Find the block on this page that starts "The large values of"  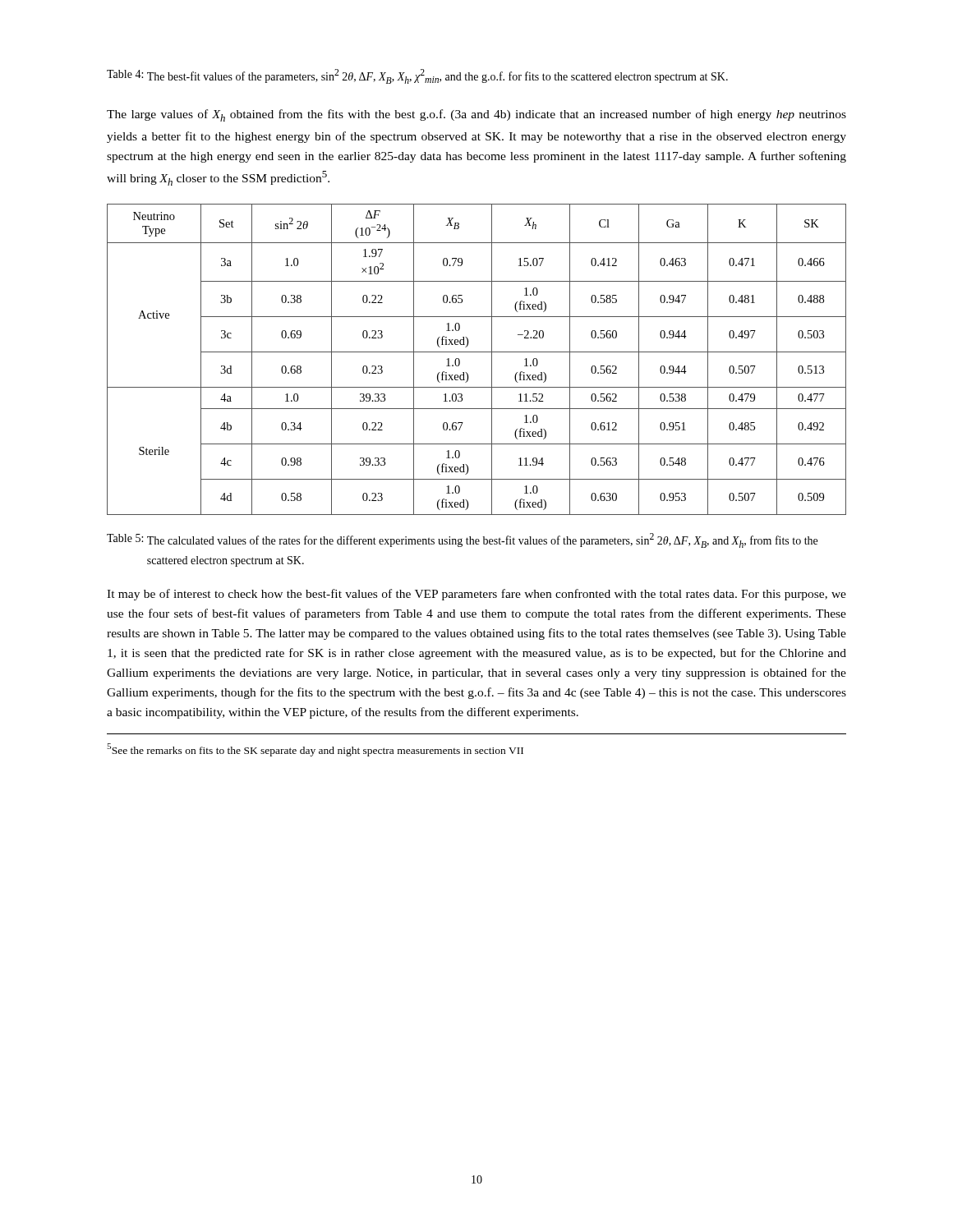tap(476, 148)
